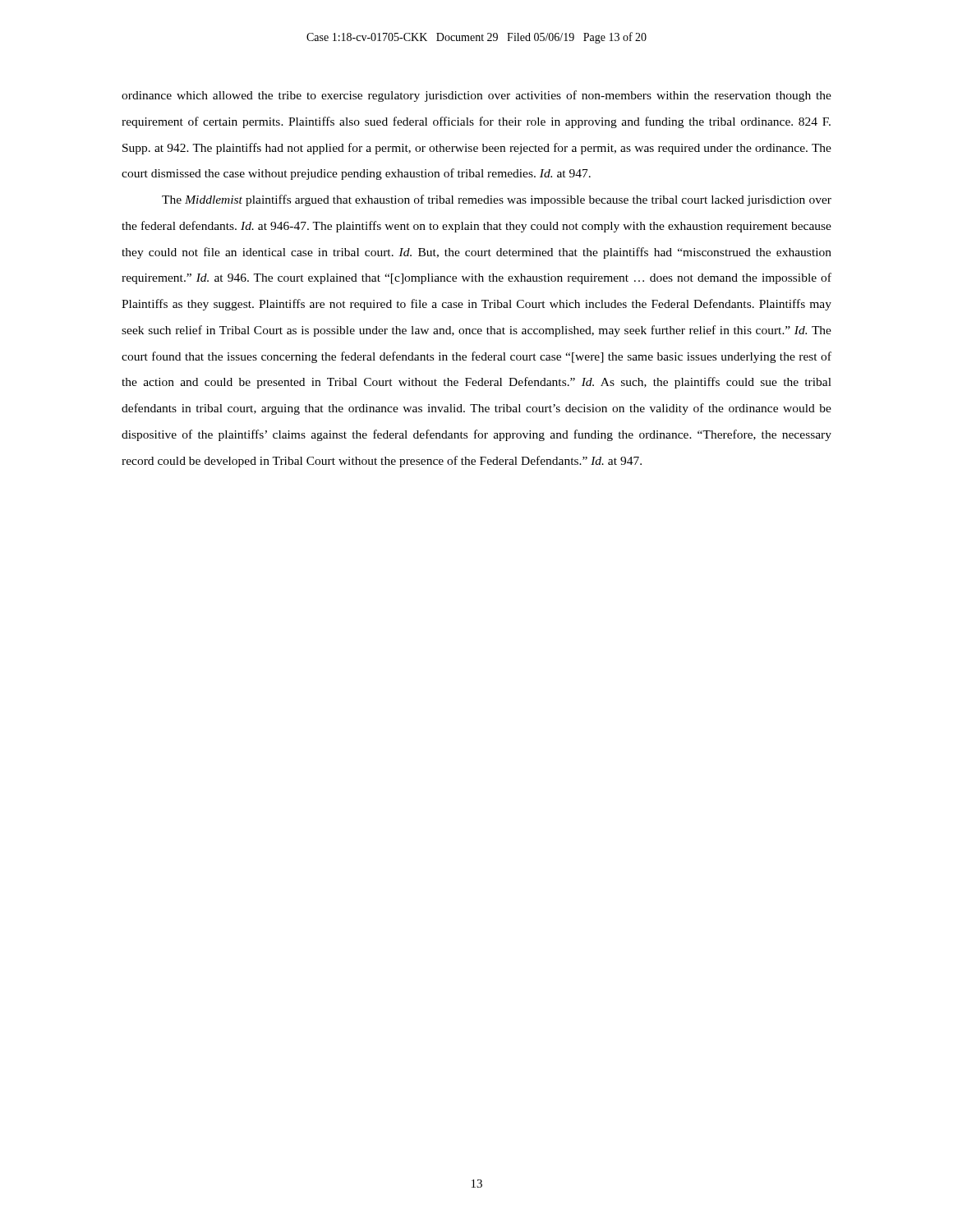953x1232 pixels.
Task: Select the element starting "ordinance which allowed the tribe"
Action: (x=476, y=134)
